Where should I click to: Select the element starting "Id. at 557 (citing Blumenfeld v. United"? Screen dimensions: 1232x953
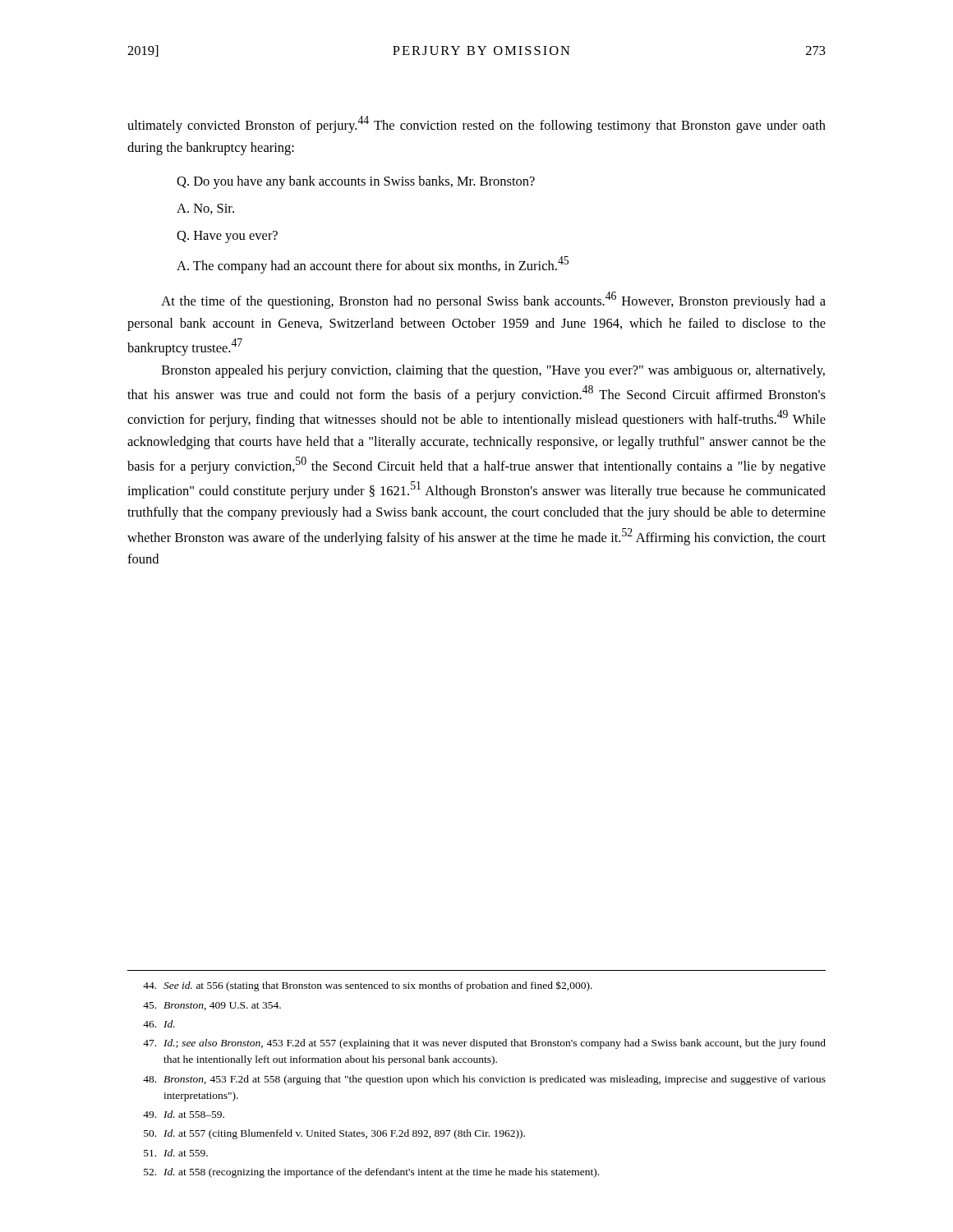click(476, 1134)
